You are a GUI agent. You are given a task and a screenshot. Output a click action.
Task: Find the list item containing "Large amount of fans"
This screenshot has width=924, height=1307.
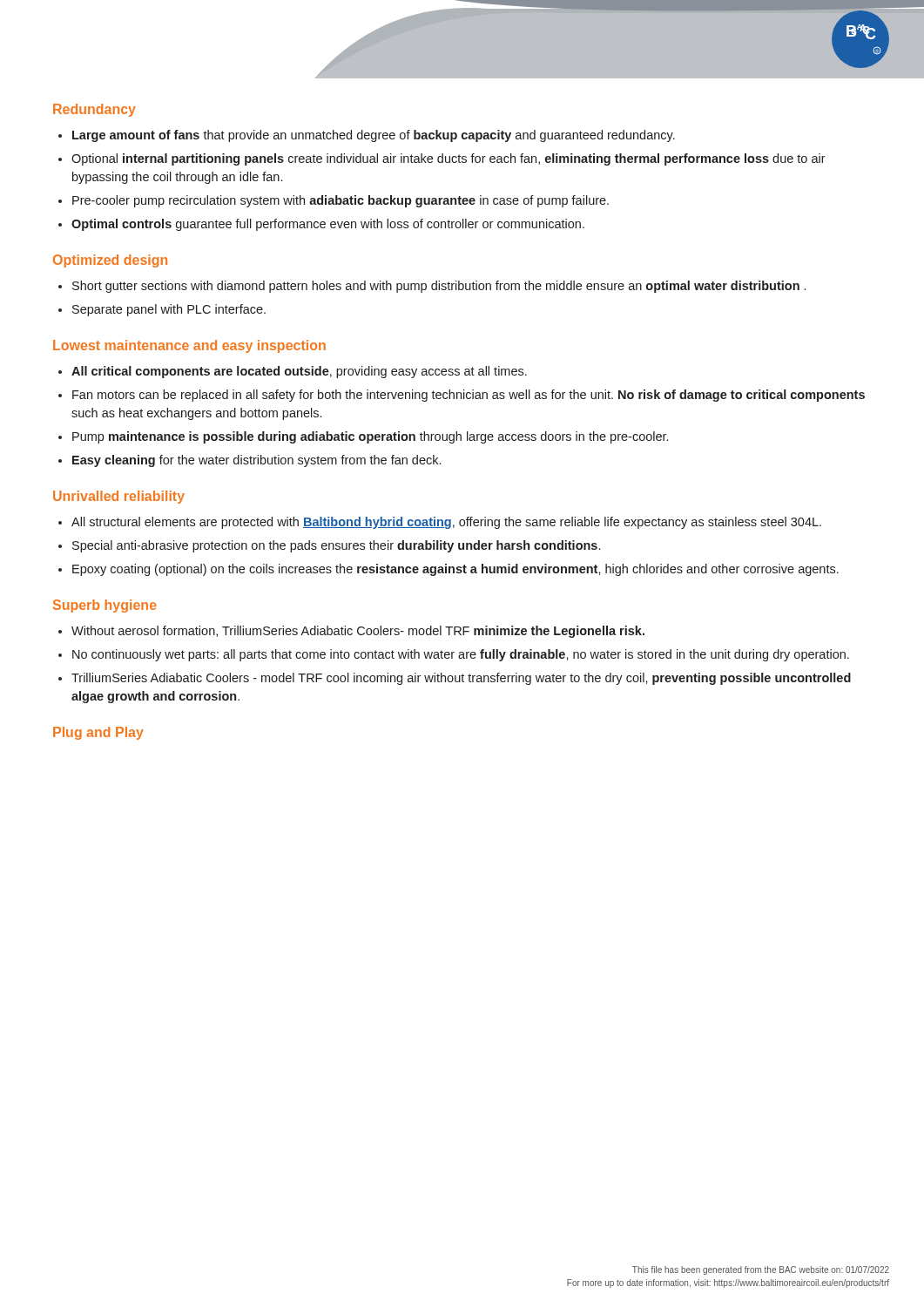(373, 135)
